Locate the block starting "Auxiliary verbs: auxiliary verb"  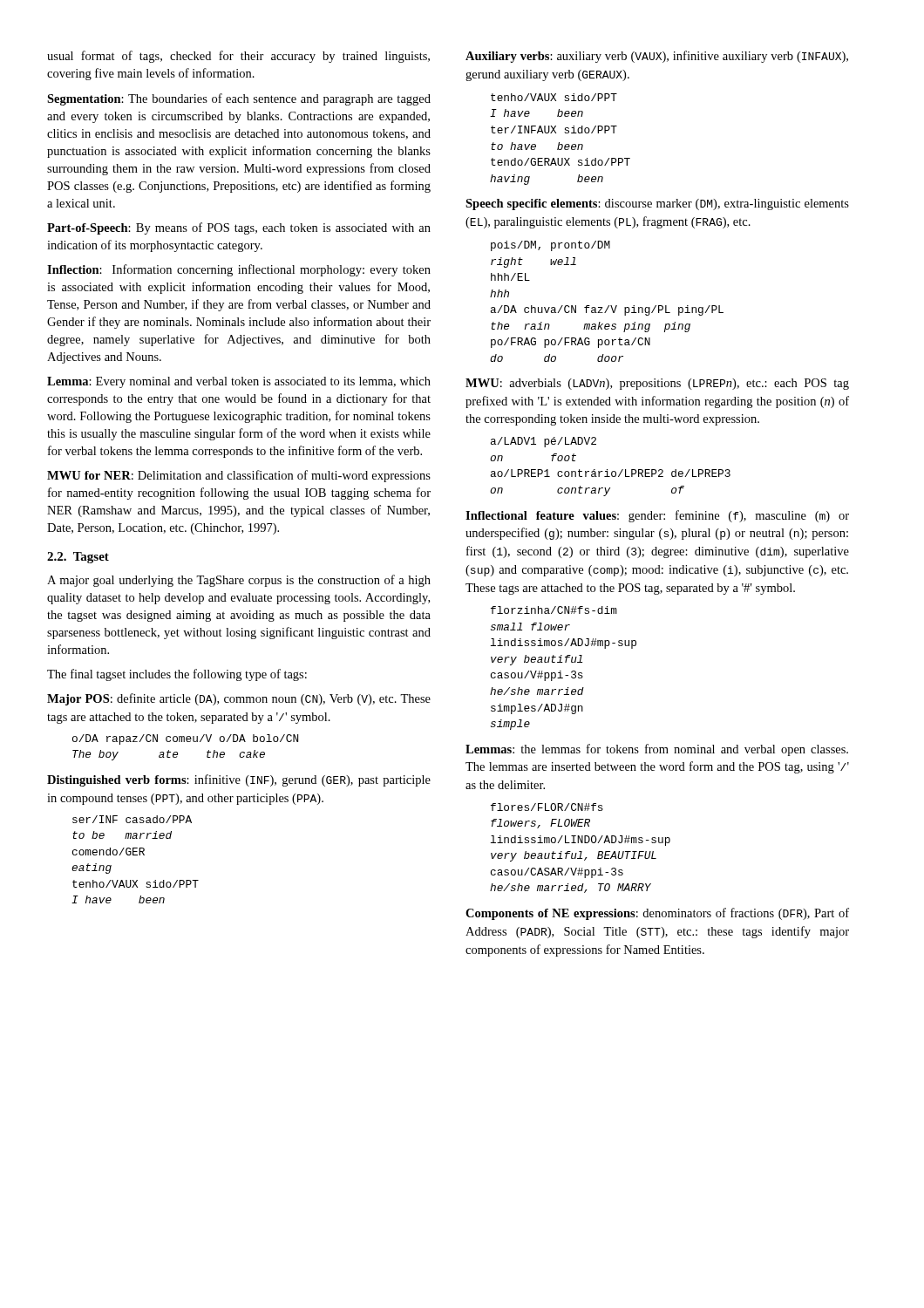point(657,65)
